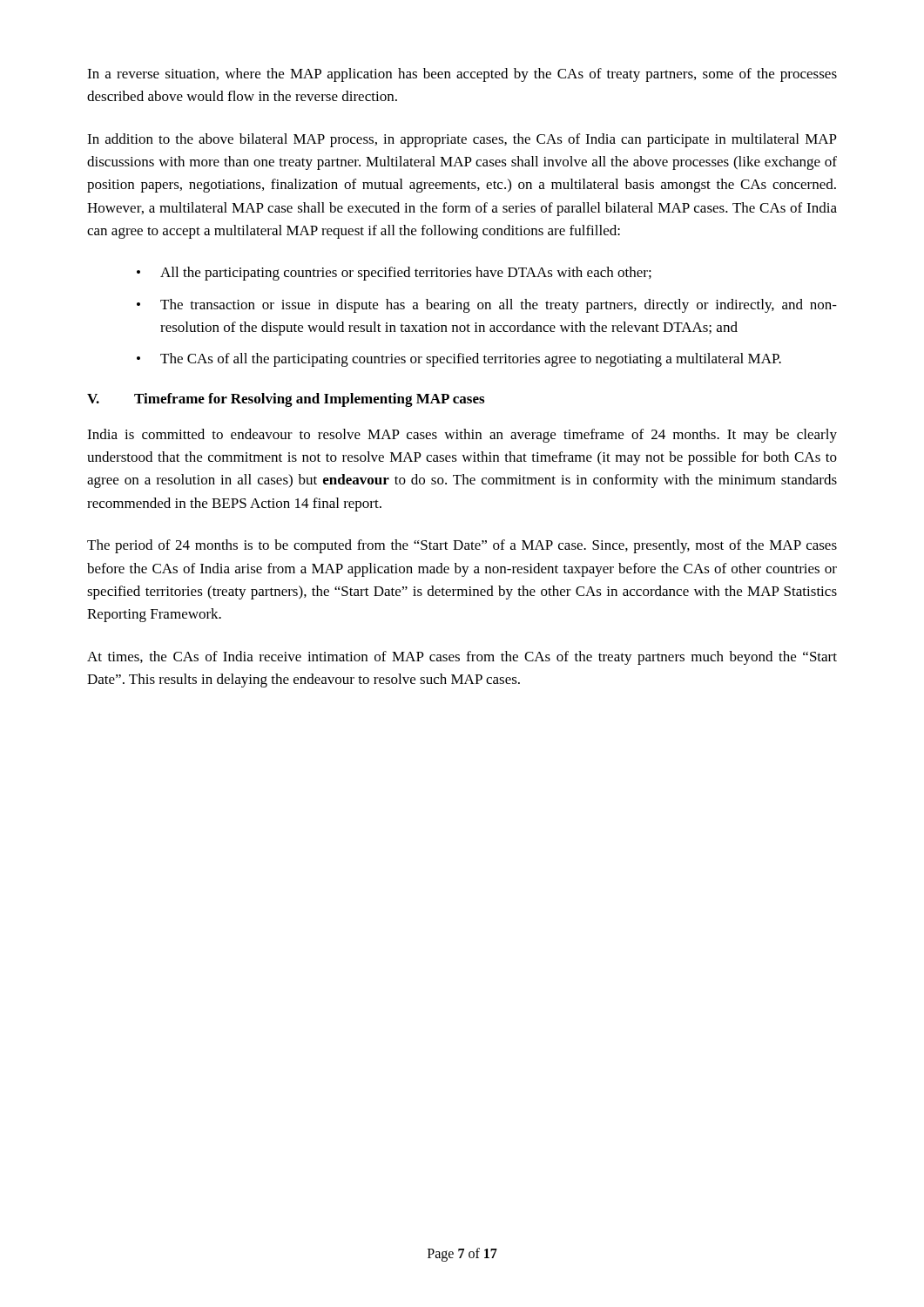The width and height of the screenshot is (924, 1307).
Task: Locate the text starting "V. Timeframe for Resolving and Implementing MAP"
Action: click(286, 399)
